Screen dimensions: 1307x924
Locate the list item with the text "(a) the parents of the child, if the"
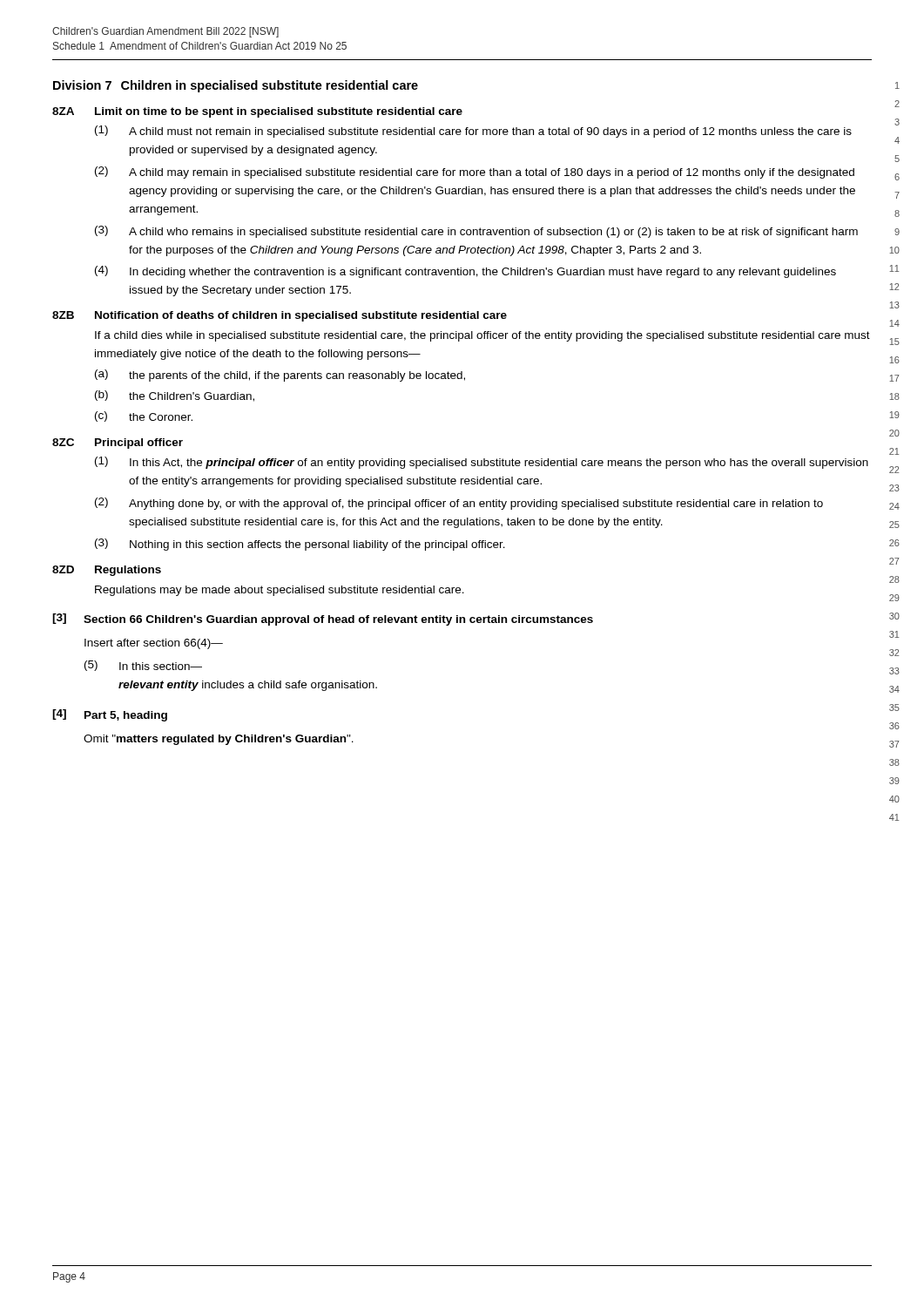(280, 376)
